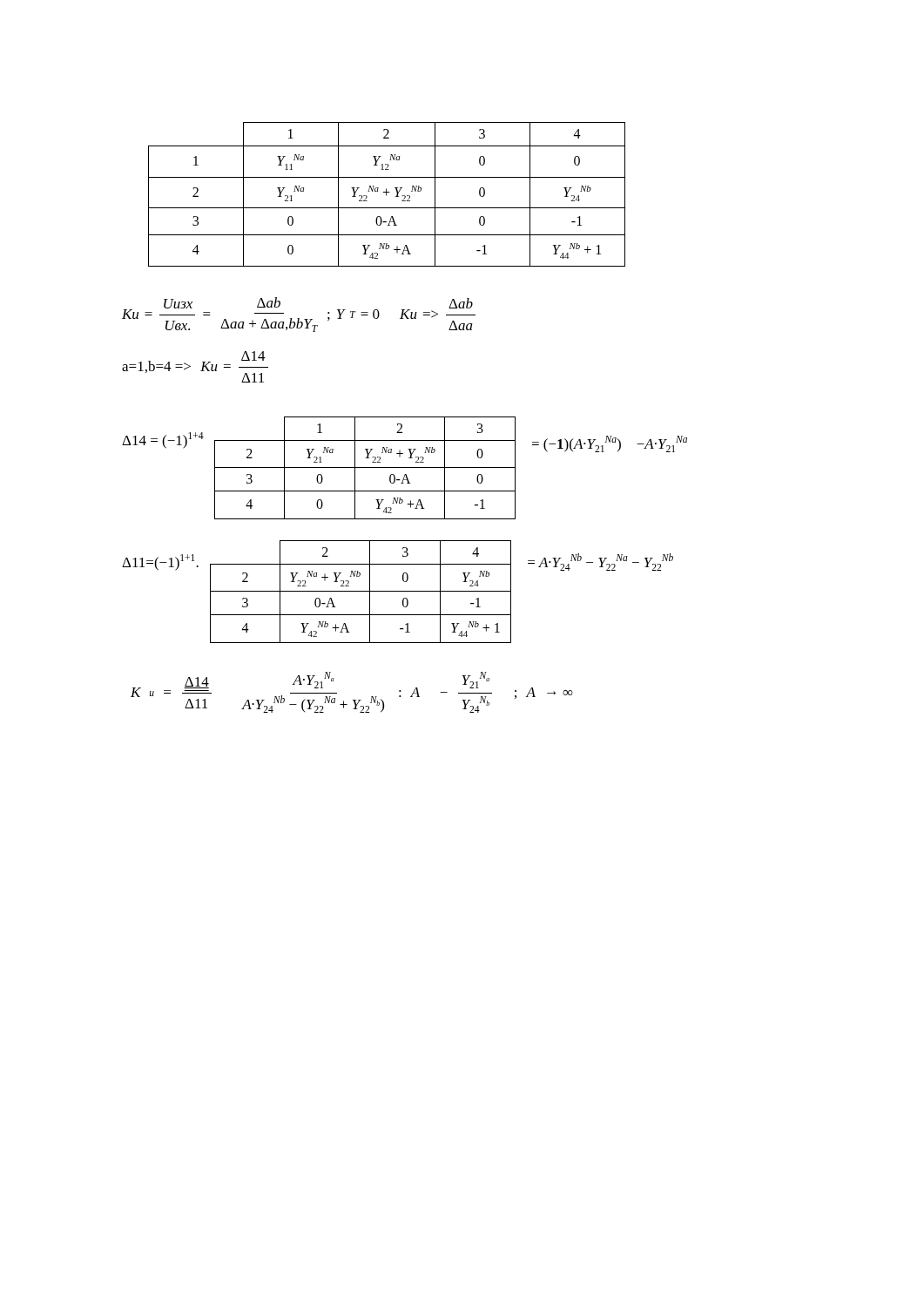Navigate to the region starting "Δ11=(−1)1+1. 2 3 4"
This screenshot has height=1307, width=924.
click(x=484, y=590)
